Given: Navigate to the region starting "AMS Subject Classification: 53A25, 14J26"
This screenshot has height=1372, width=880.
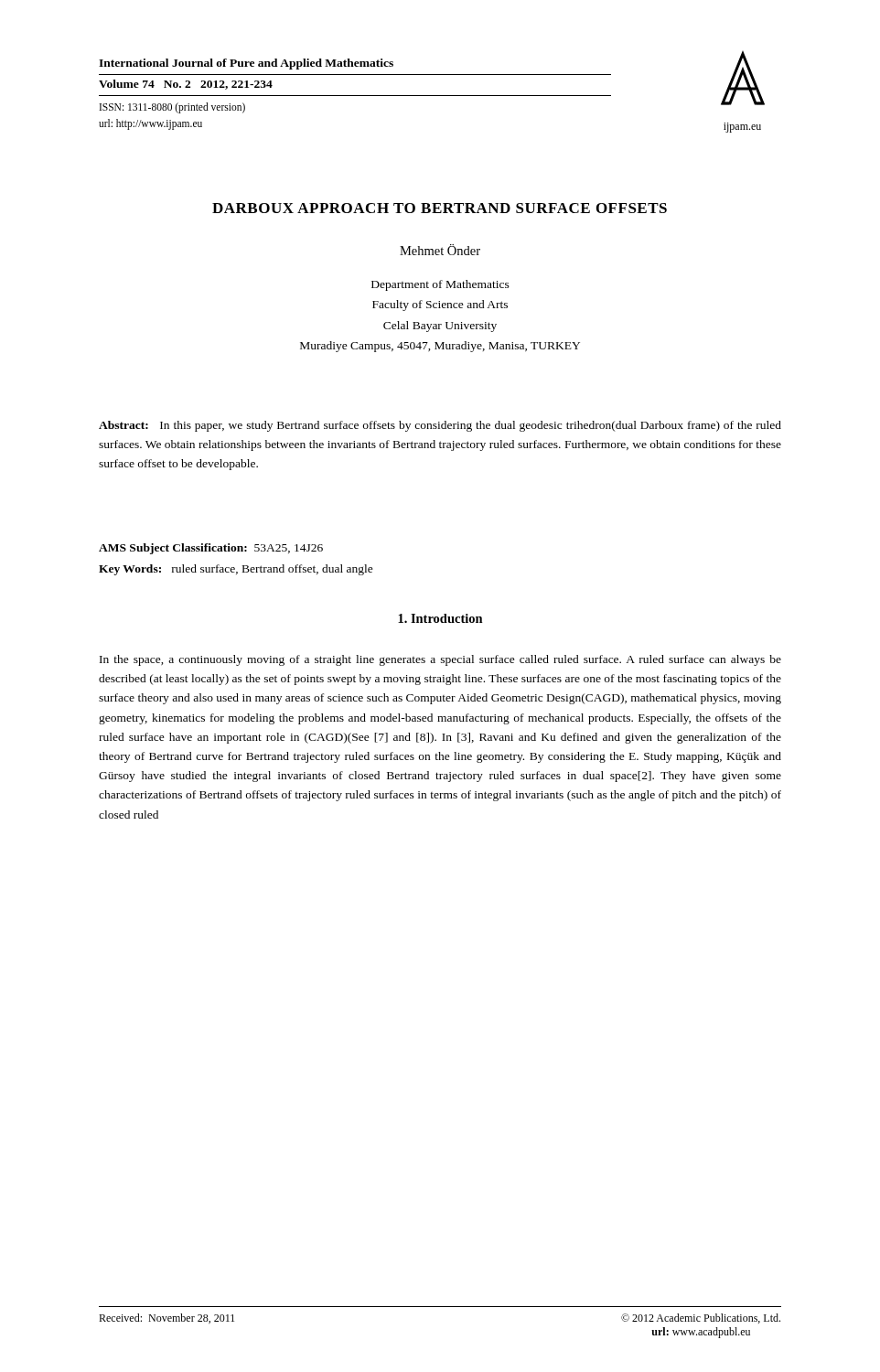Looking at the screenshot, I should pyautogui.click(x=236, y=558).
